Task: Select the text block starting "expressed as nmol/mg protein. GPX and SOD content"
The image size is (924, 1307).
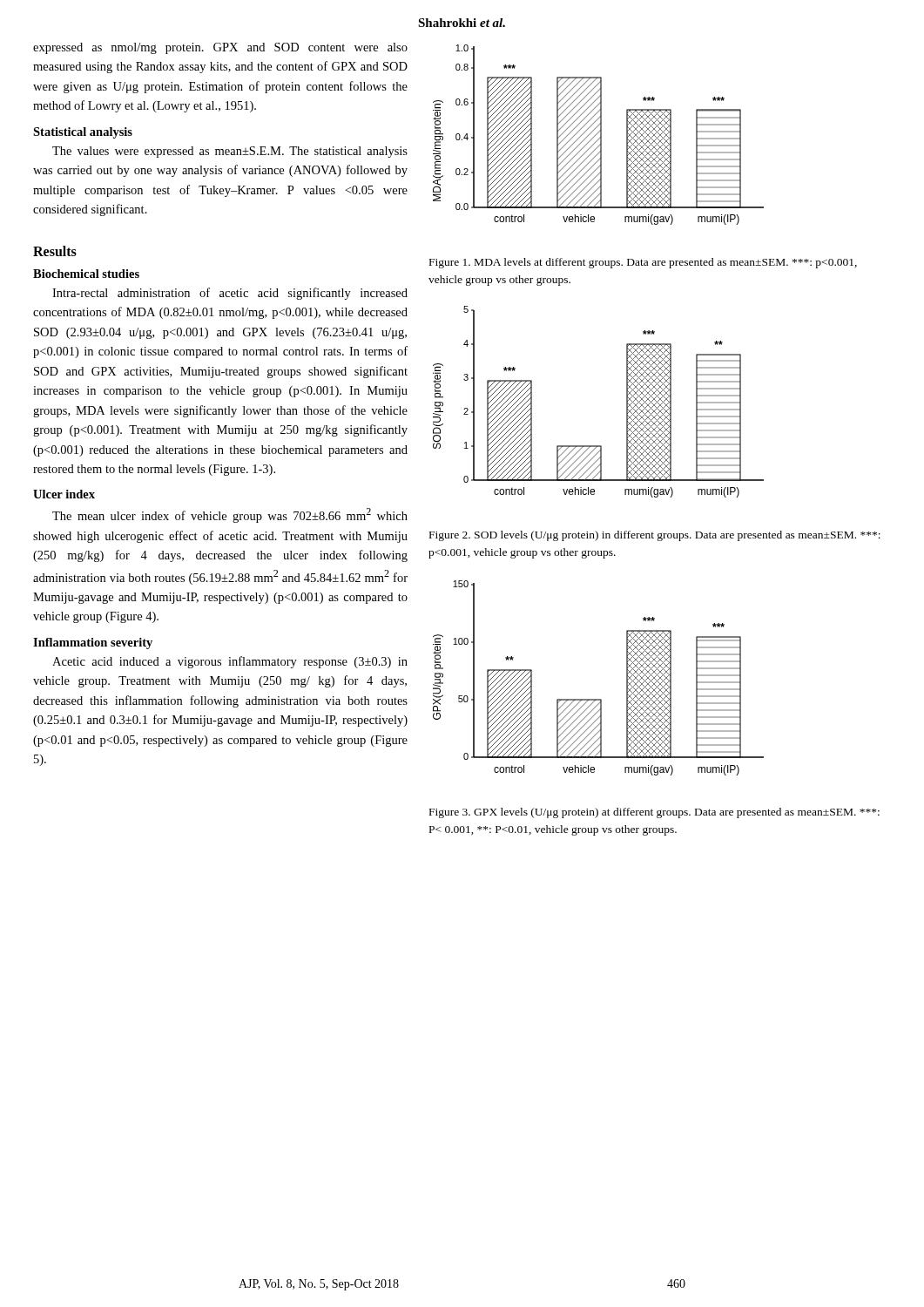Action: [x=220, y=77]
